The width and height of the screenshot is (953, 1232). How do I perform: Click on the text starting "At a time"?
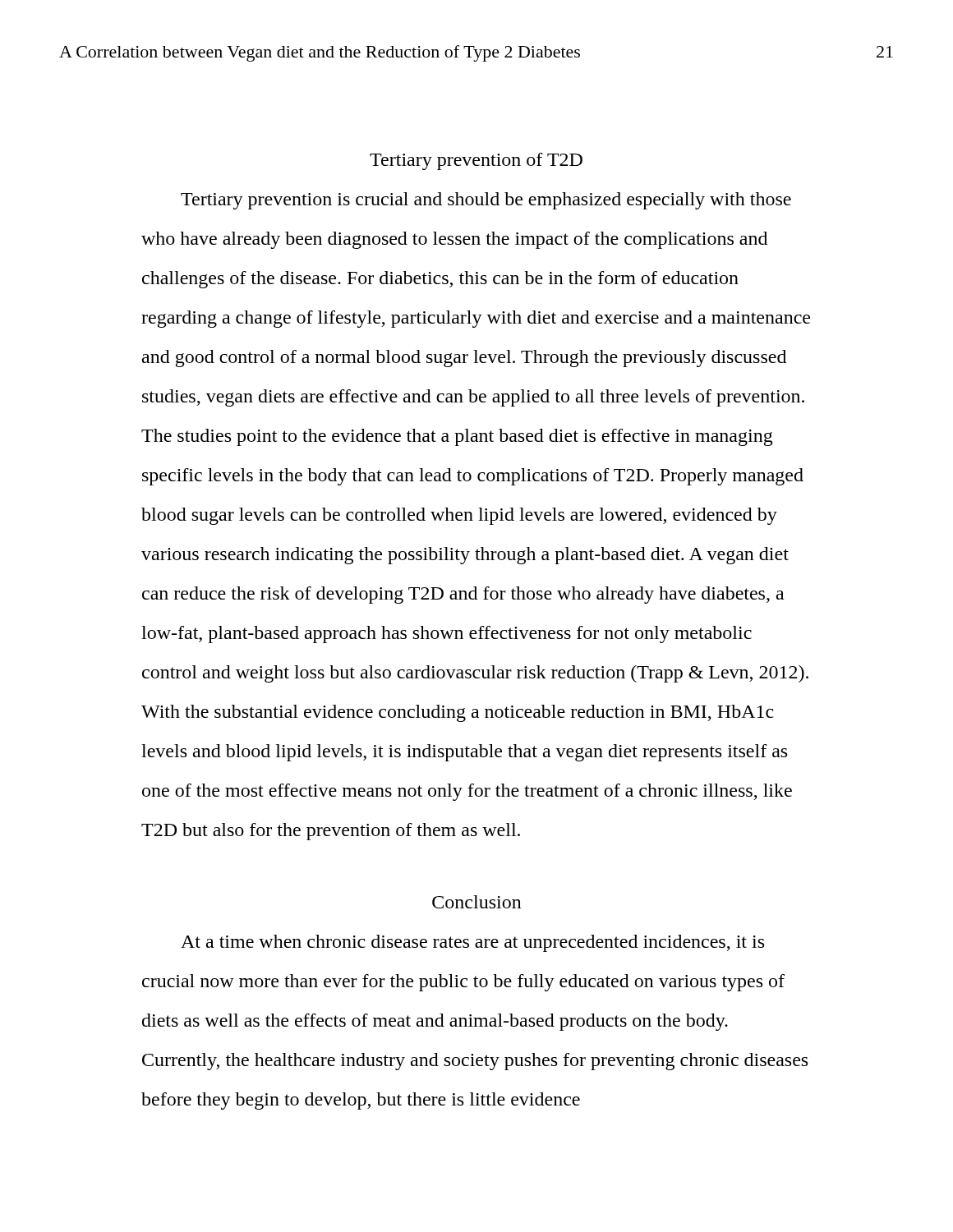coord(475,1020)
